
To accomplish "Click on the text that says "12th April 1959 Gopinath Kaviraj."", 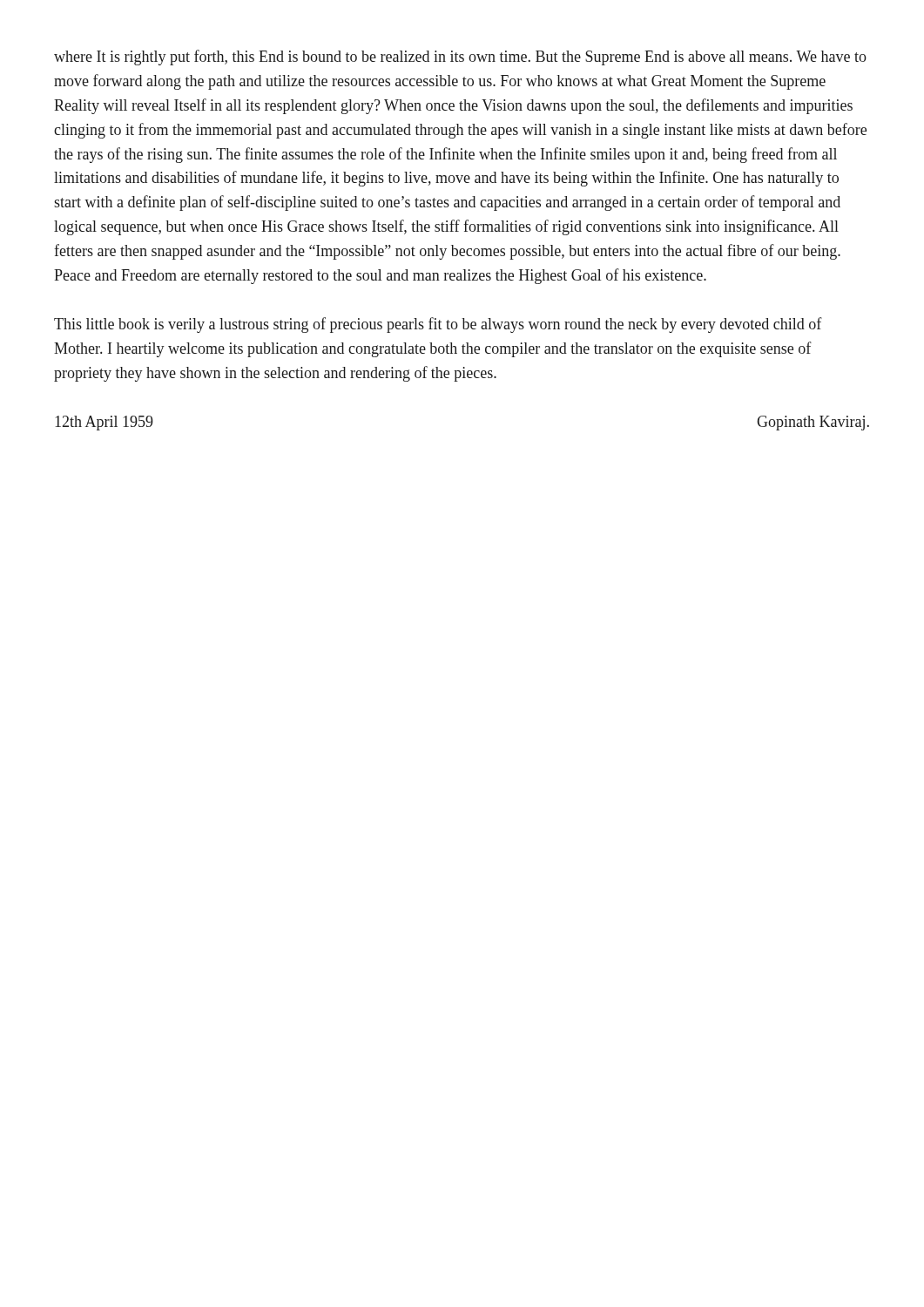I will tap(99, 423).
